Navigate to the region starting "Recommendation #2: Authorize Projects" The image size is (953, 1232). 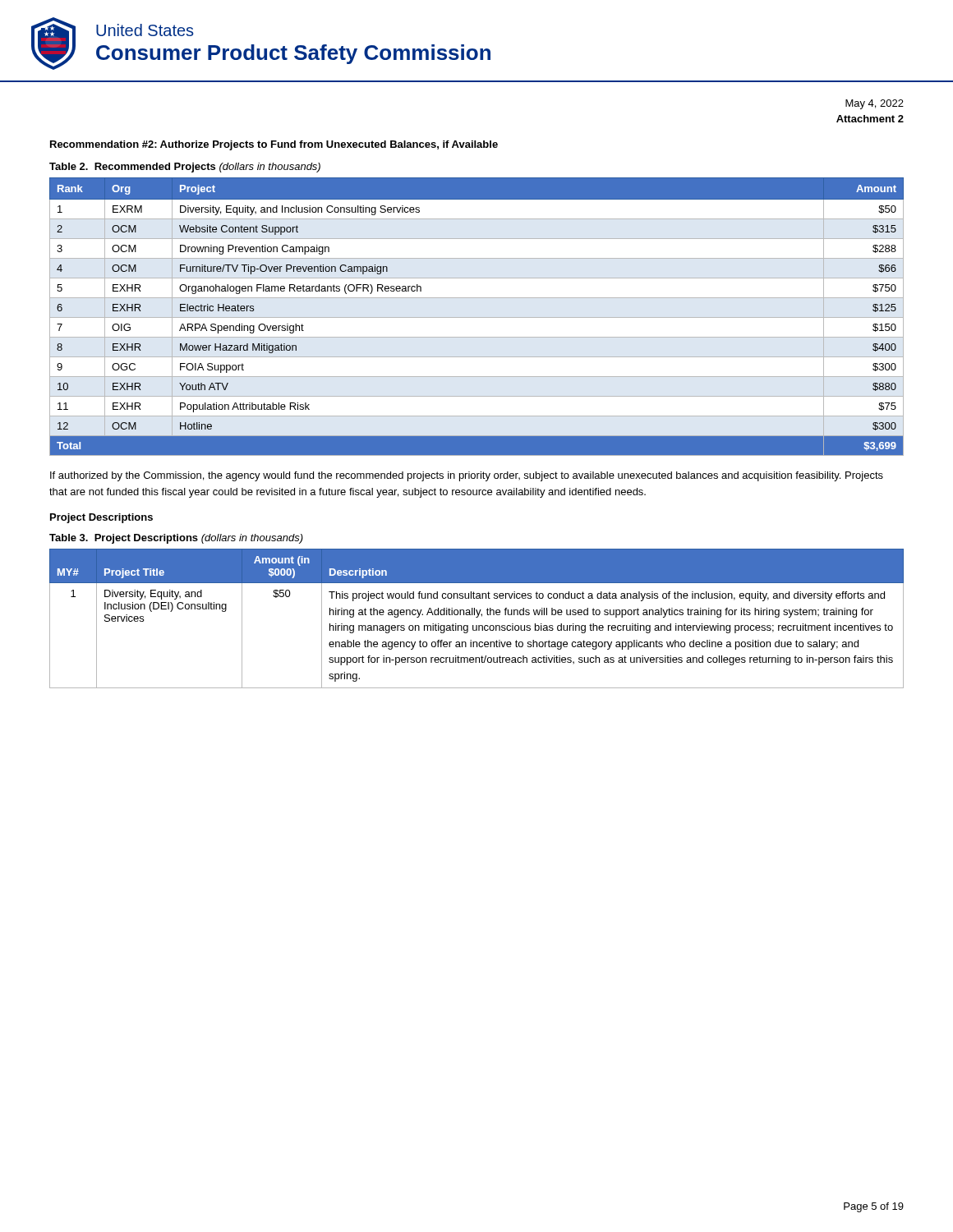pos(274,144)
